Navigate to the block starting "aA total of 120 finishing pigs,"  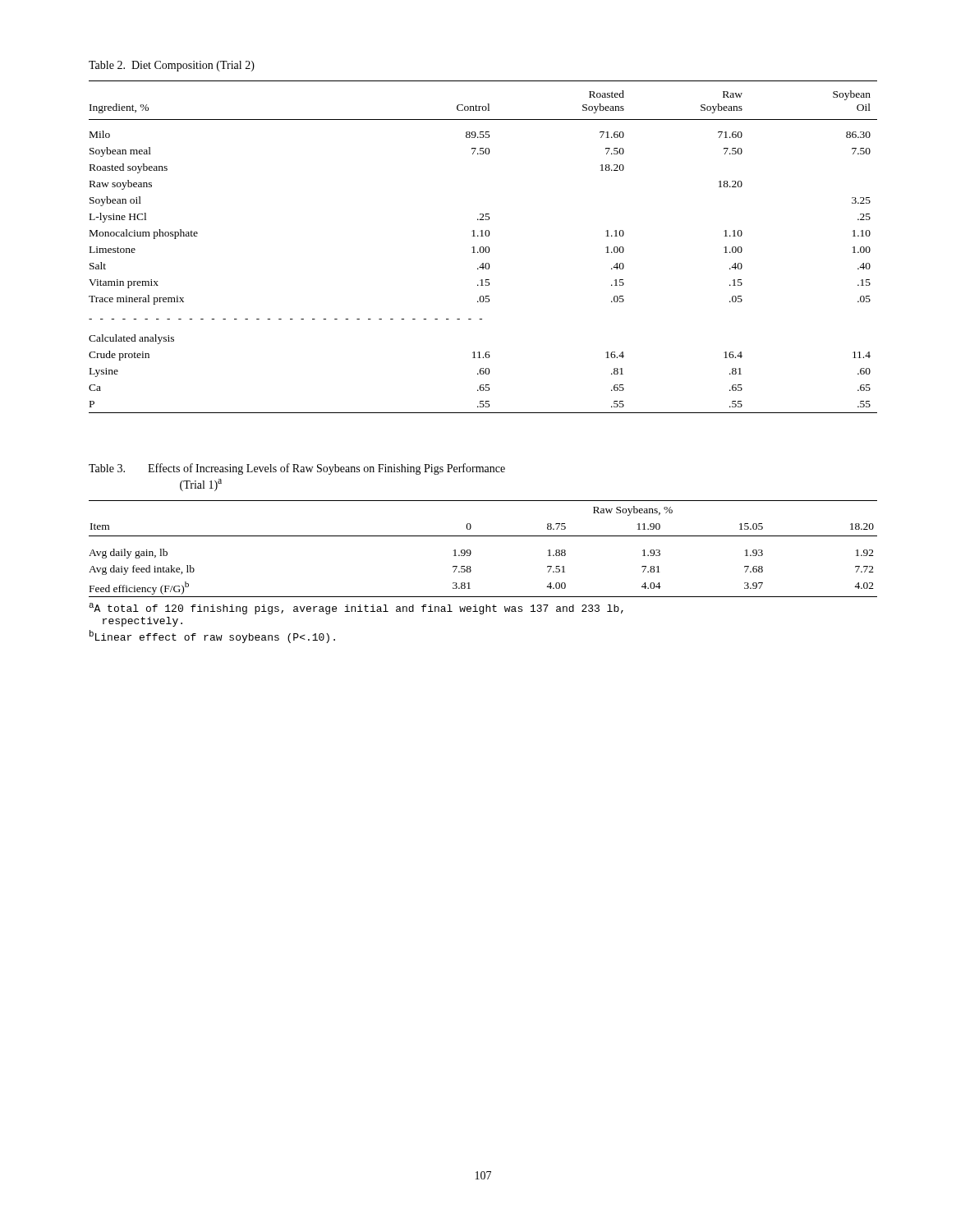[357, 614]
